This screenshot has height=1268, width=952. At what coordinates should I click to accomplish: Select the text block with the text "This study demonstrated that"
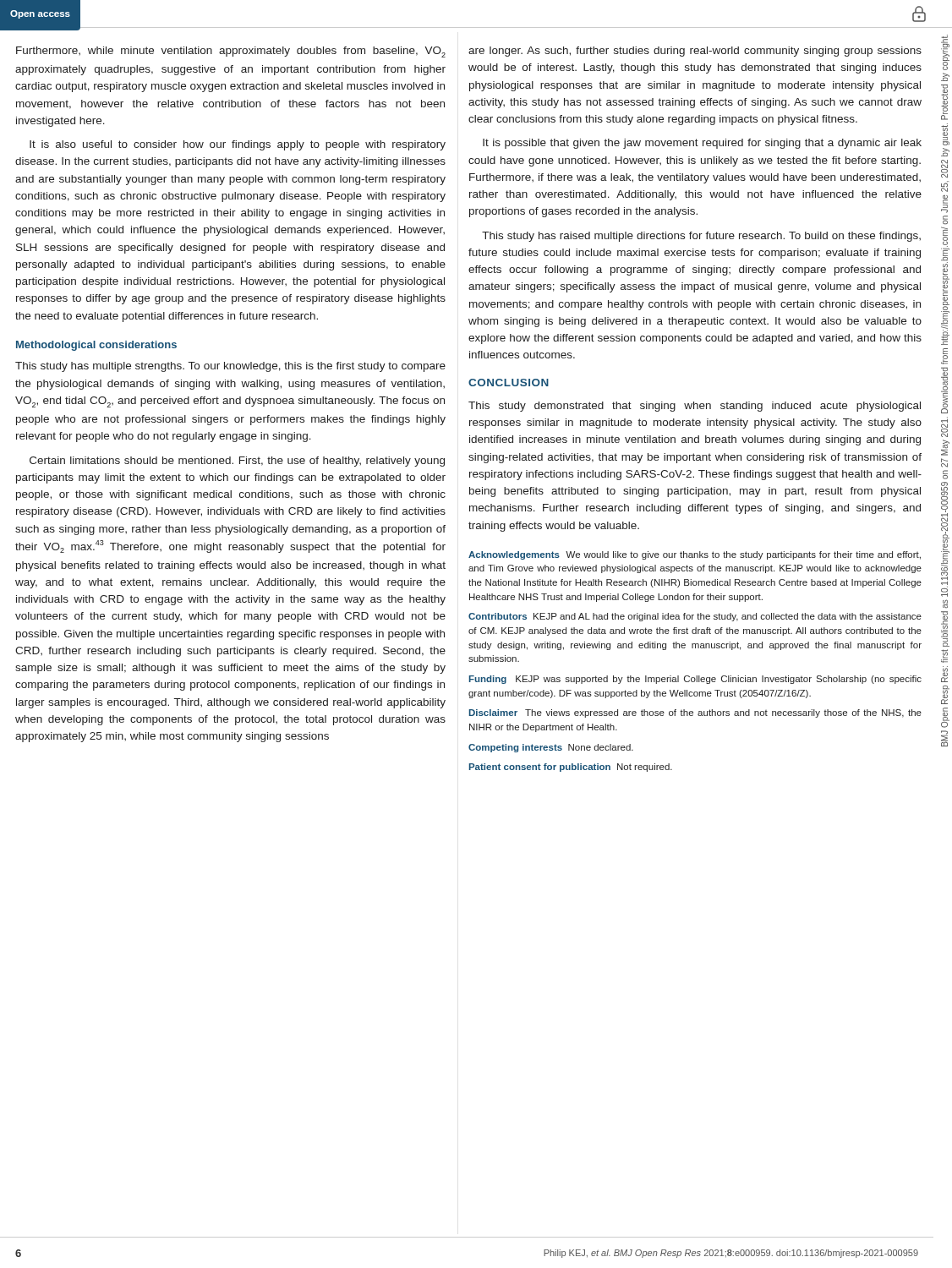coord(695,466)
